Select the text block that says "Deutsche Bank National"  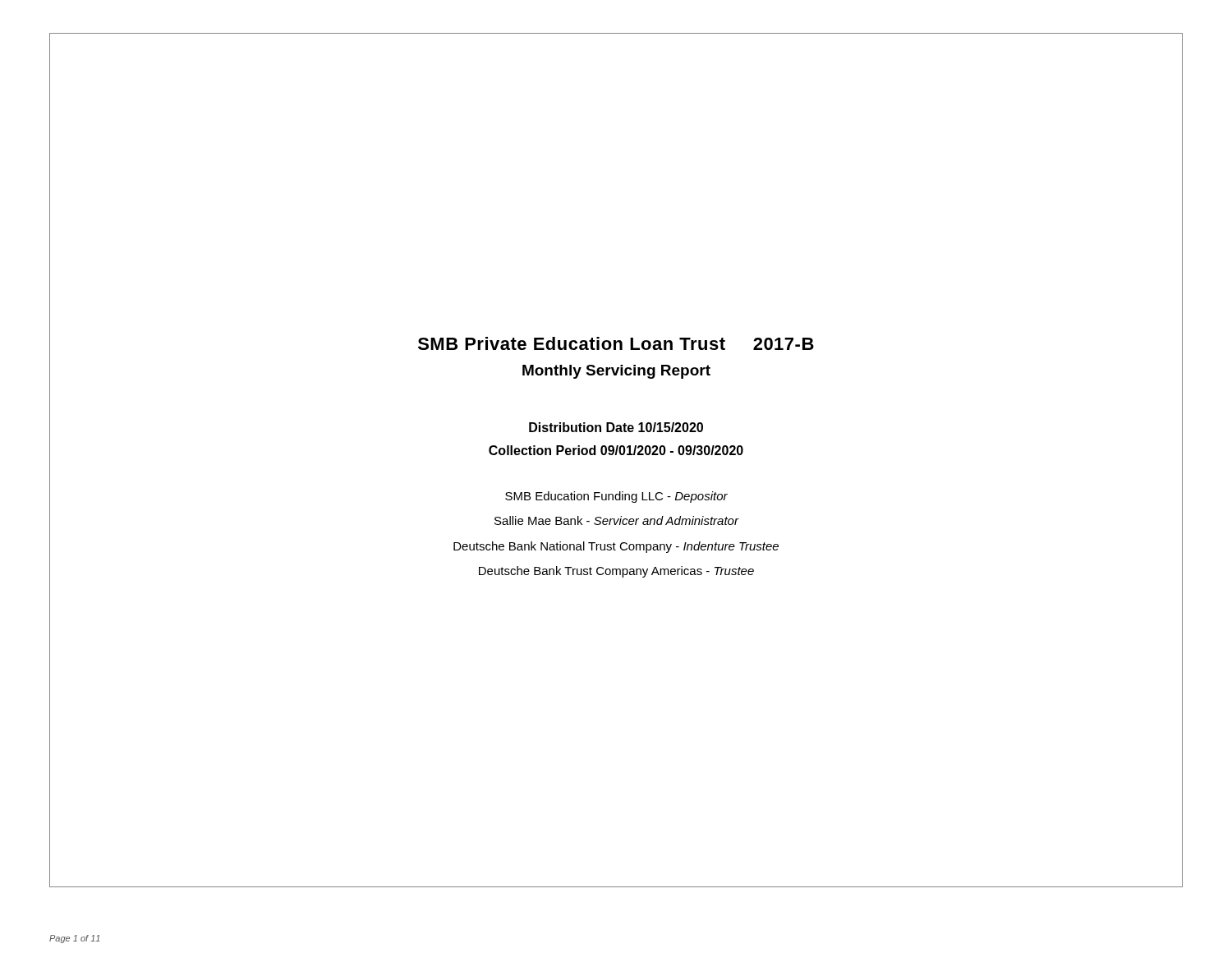[616, 545]
